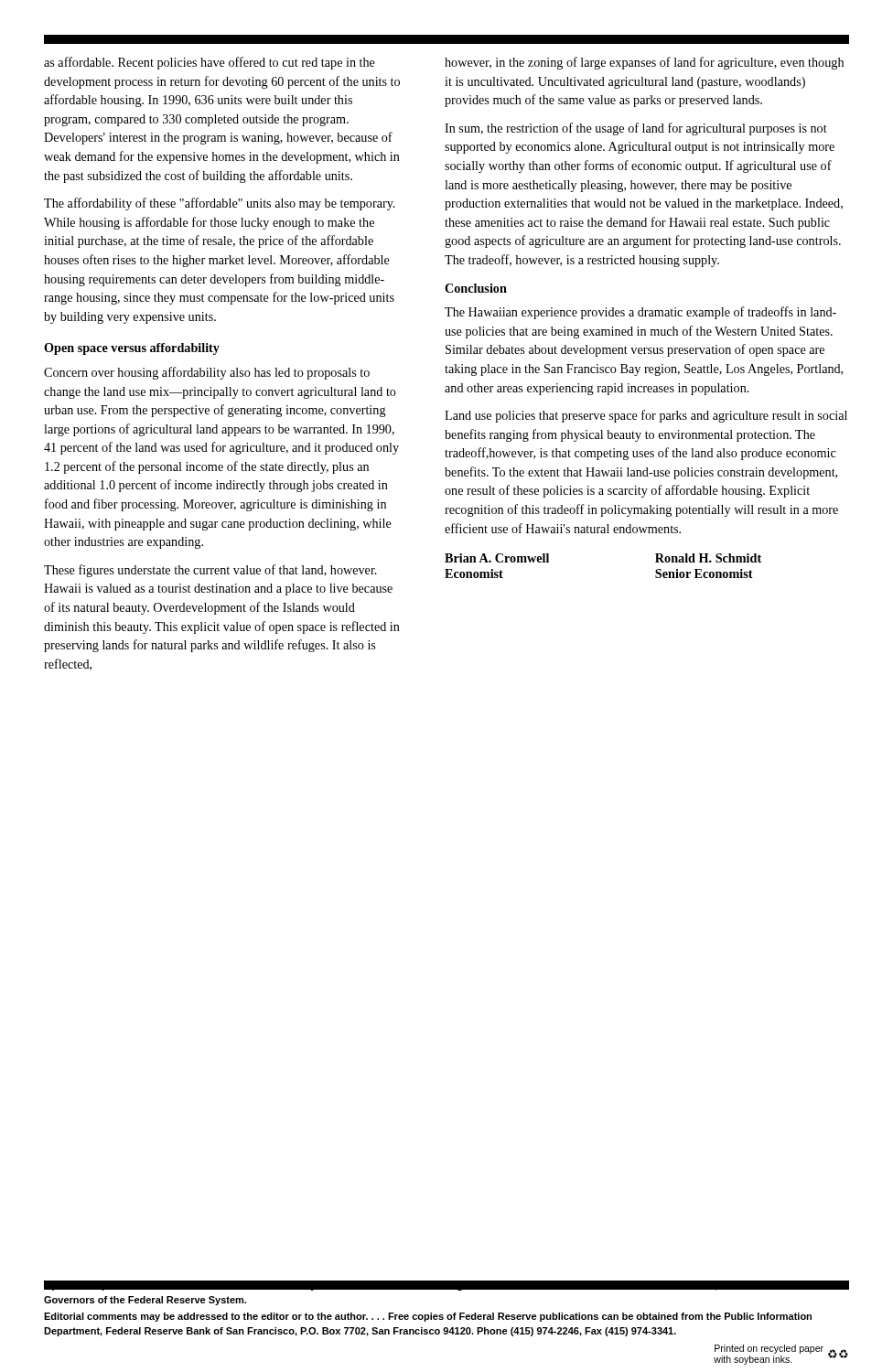Locate the text block containing "Land use policies that"
The width and height of the screenshot is (893, 1372).
[x=647, y=472]
